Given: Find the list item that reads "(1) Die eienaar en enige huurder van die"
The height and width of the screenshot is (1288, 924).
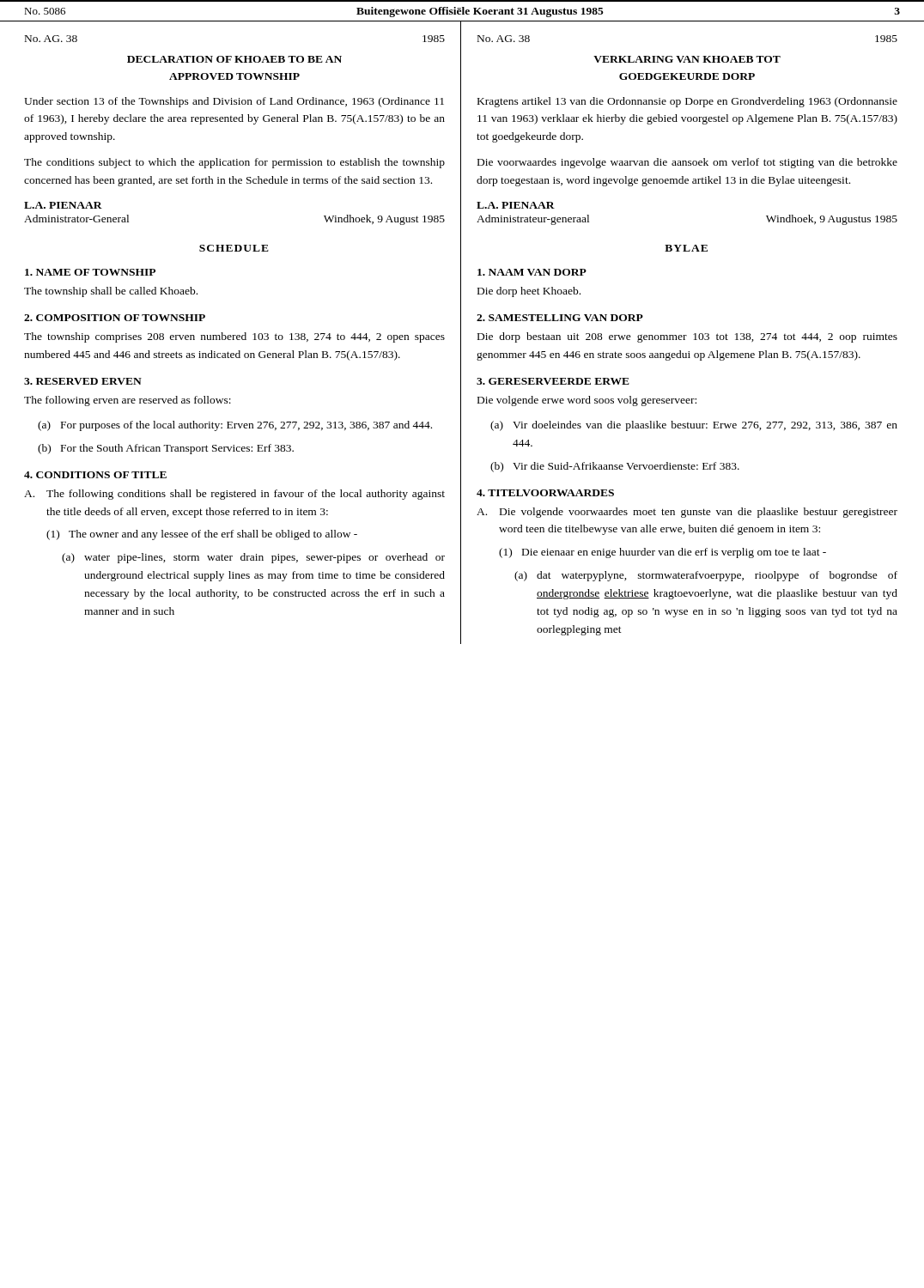Looking at the screenshot, I should click(x=698, y=553).
